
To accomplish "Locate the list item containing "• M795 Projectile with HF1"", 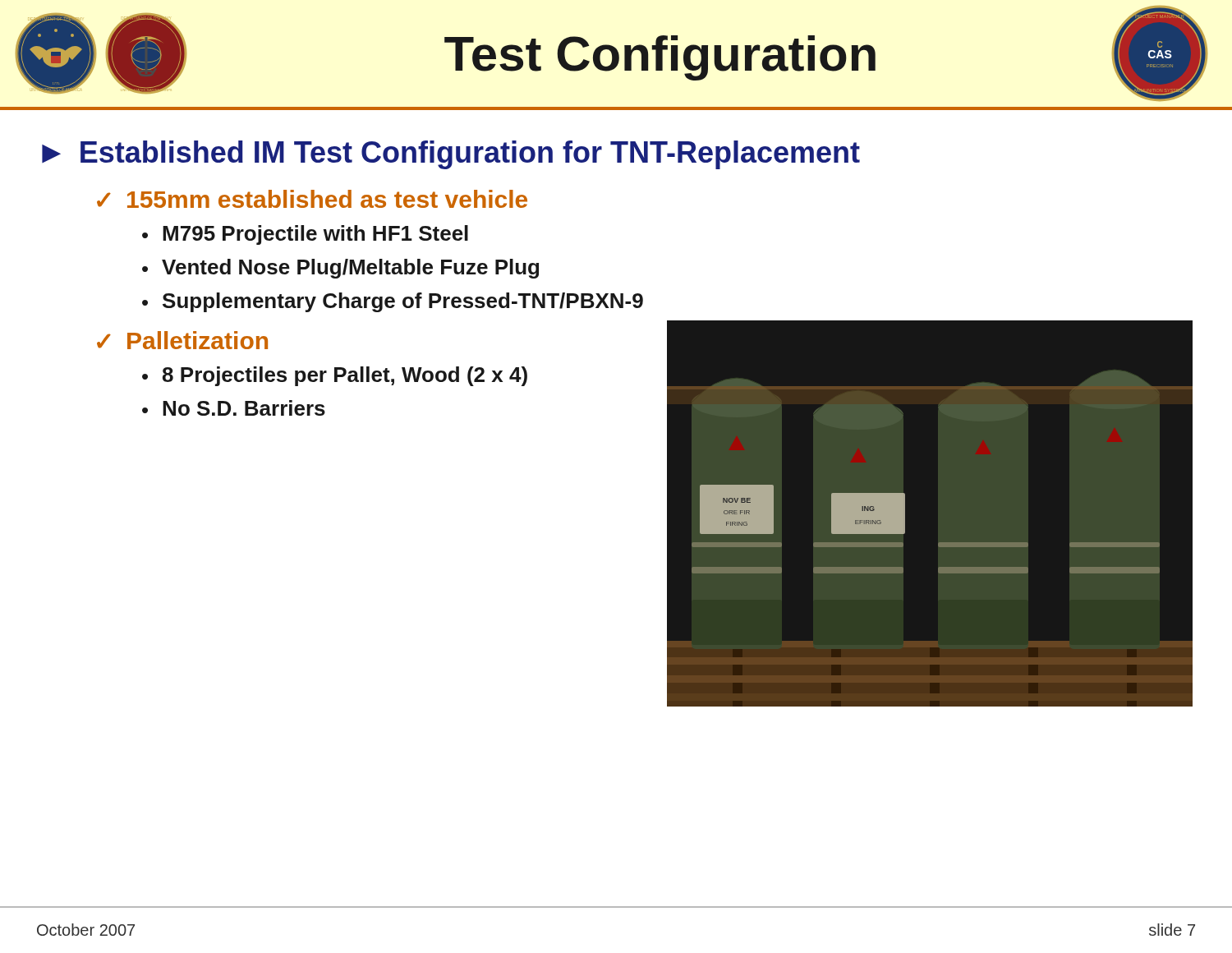I will [305, 234].
